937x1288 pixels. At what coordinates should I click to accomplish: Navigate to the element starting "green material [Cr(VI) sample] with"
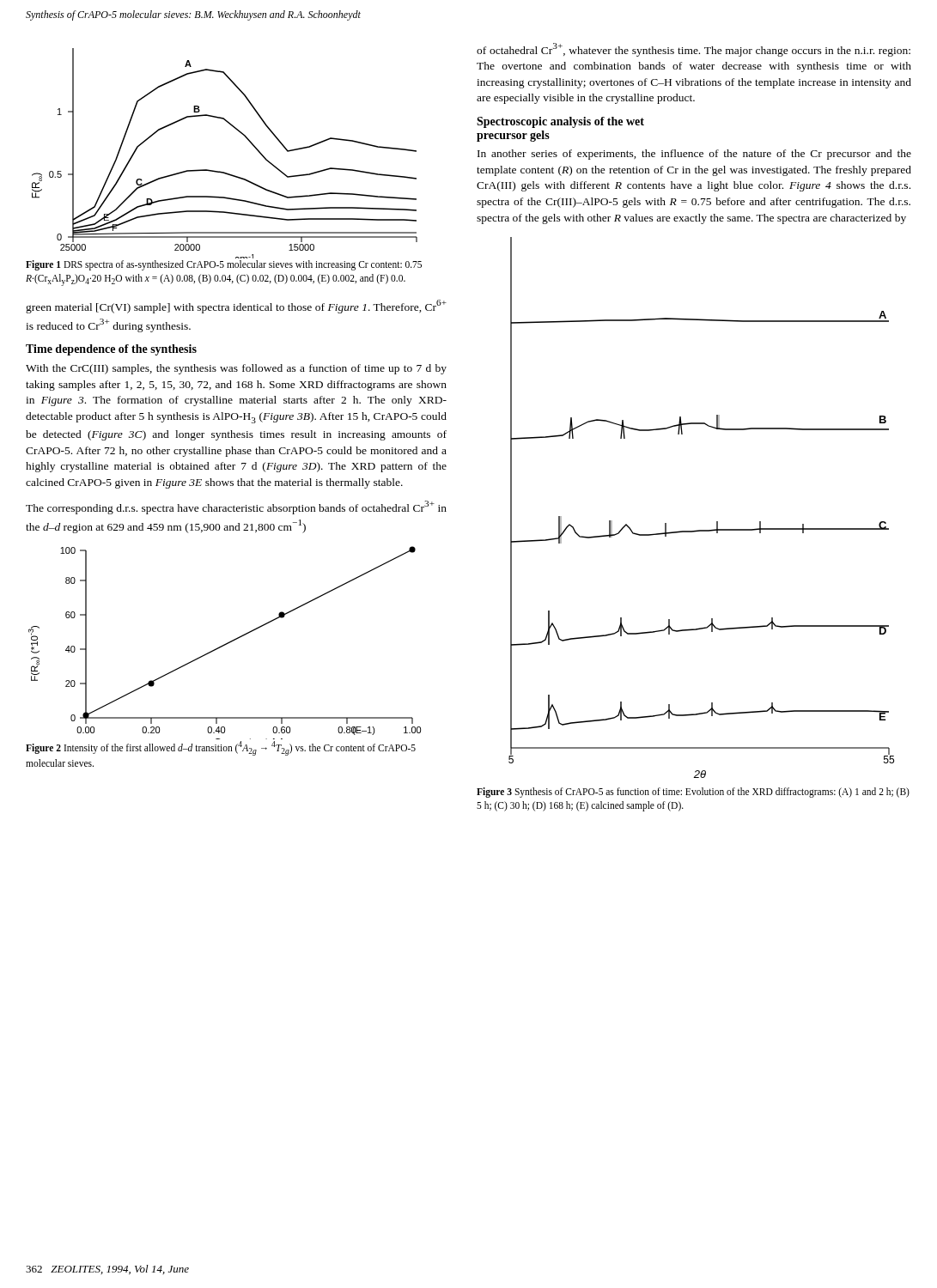tap(236, 314)
